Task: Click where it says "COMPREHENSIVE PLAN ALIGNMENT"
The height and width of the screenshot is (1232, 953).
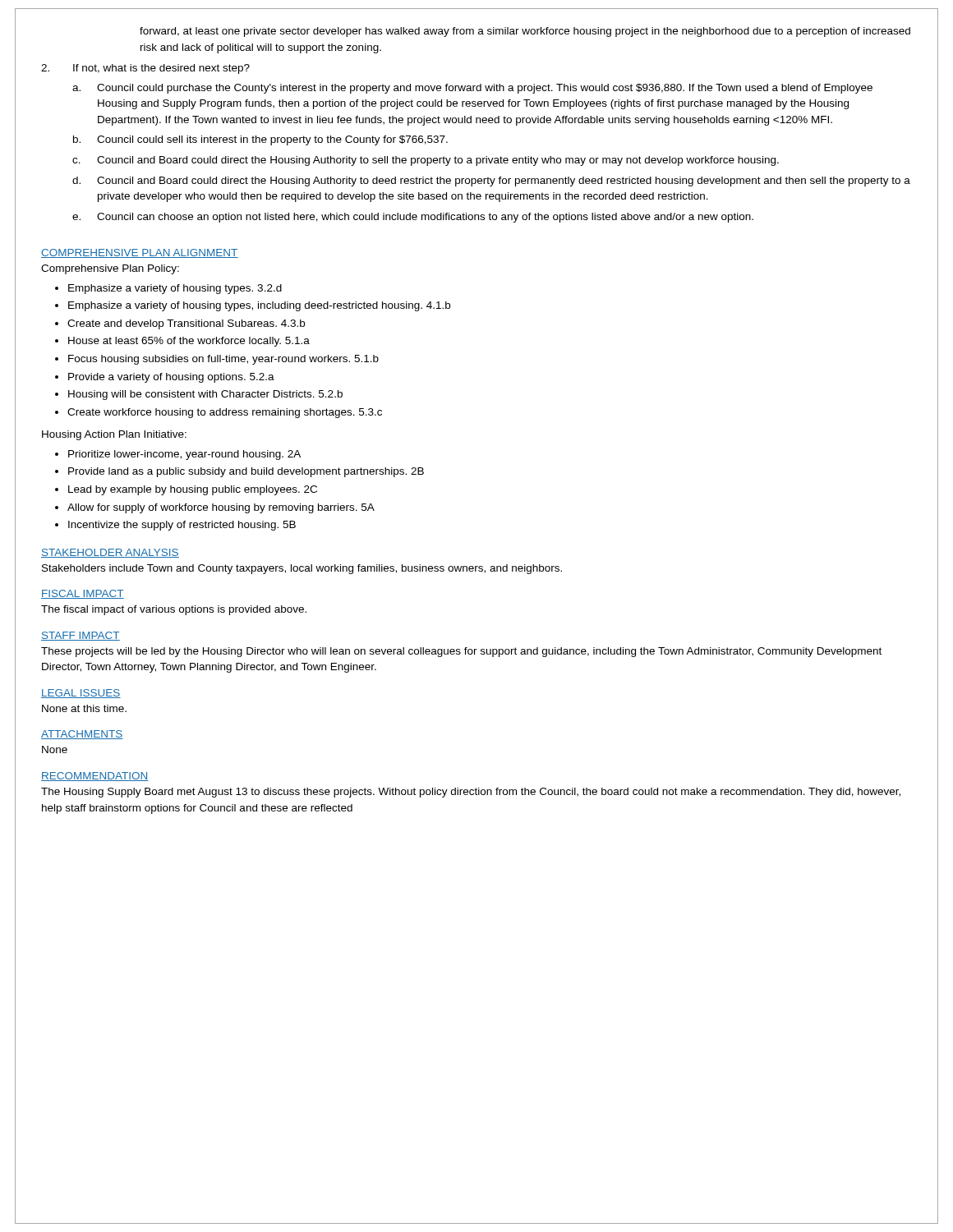Action: [139, 253]
